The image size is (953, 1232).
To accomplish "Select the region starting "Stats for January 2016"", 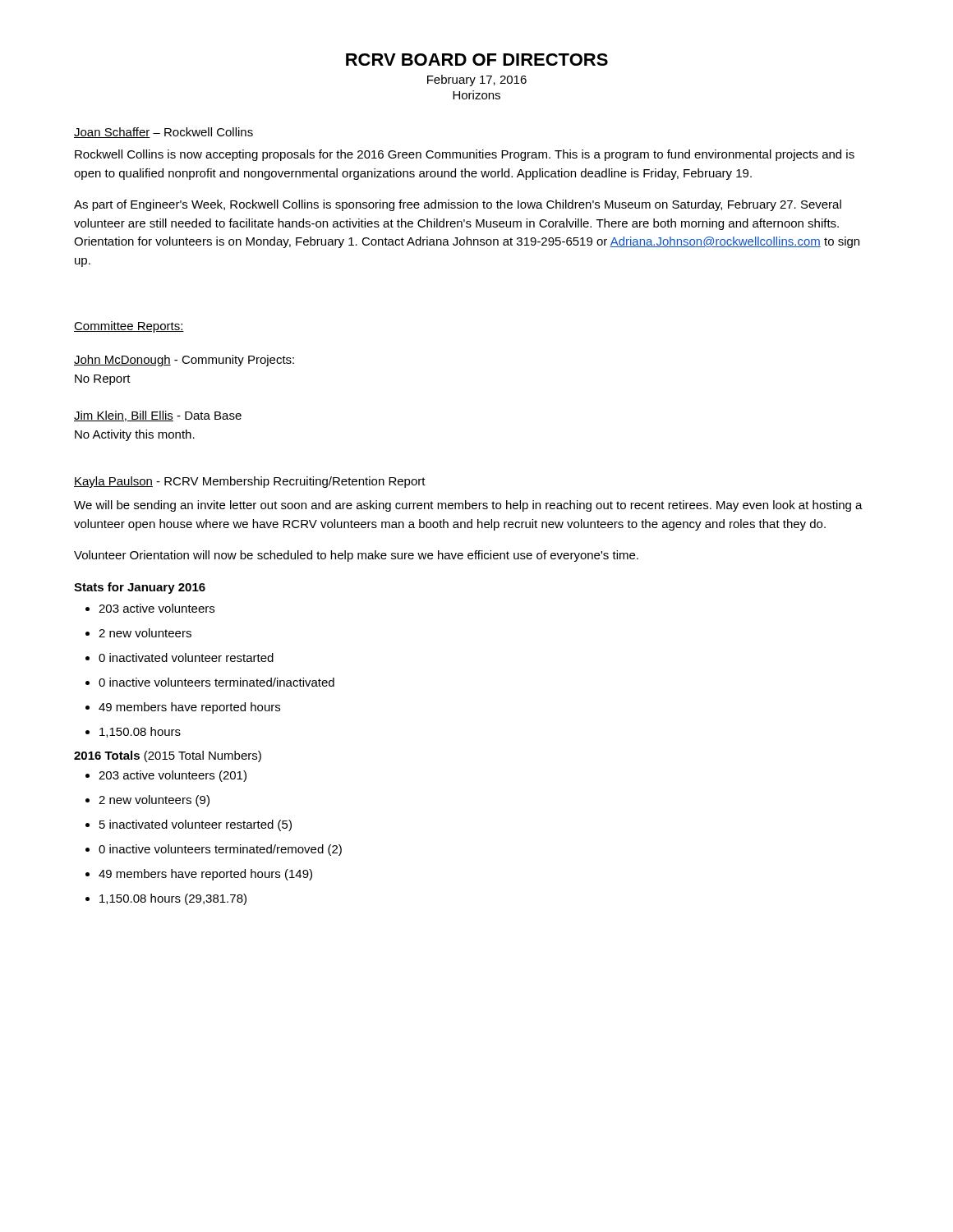I will [140, 586].
